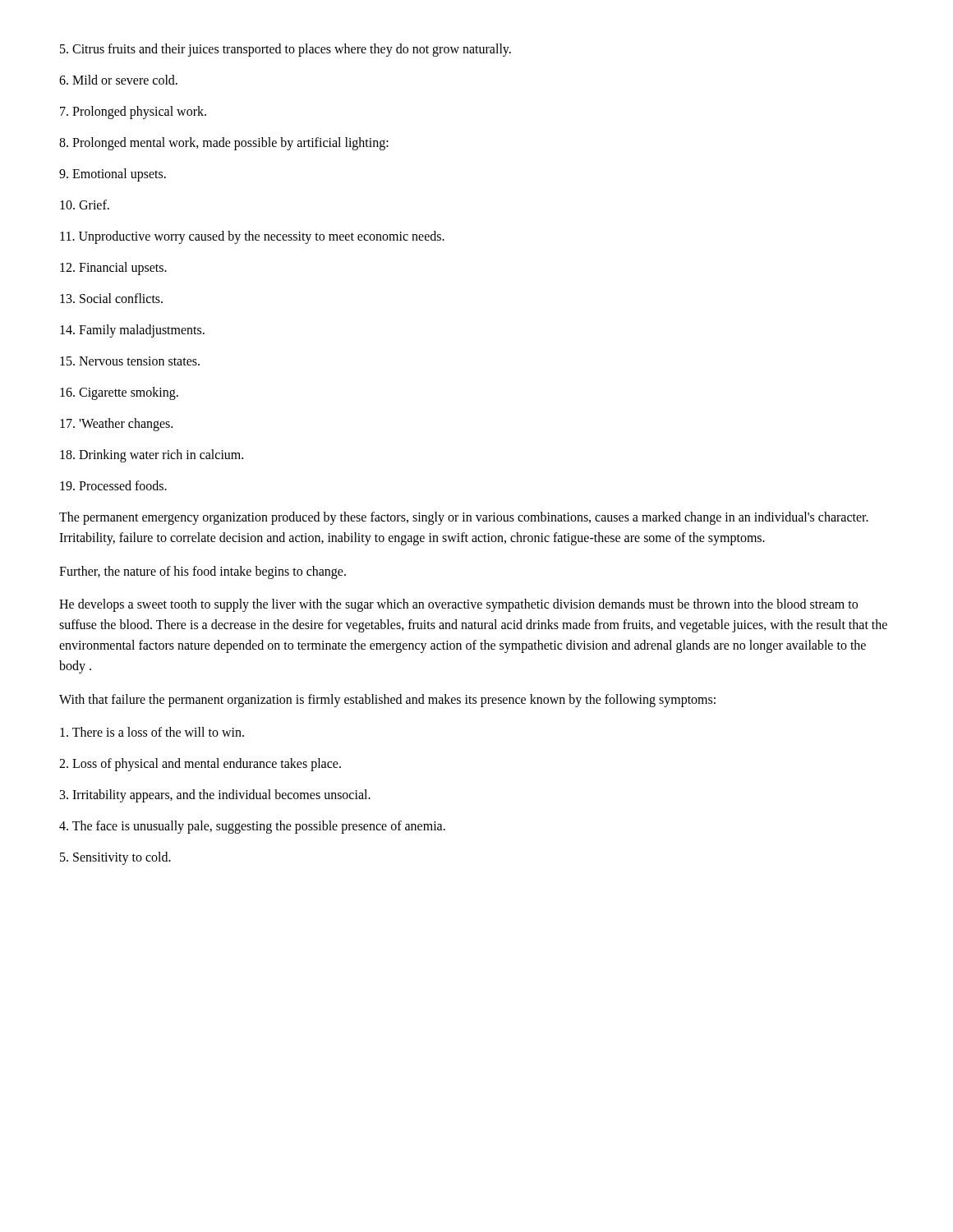This screenshot has width=953, height=1232.
Task: Point to the block beginning "The permanent emergency organization produced by these"
Action: click(x=464, y=527)
